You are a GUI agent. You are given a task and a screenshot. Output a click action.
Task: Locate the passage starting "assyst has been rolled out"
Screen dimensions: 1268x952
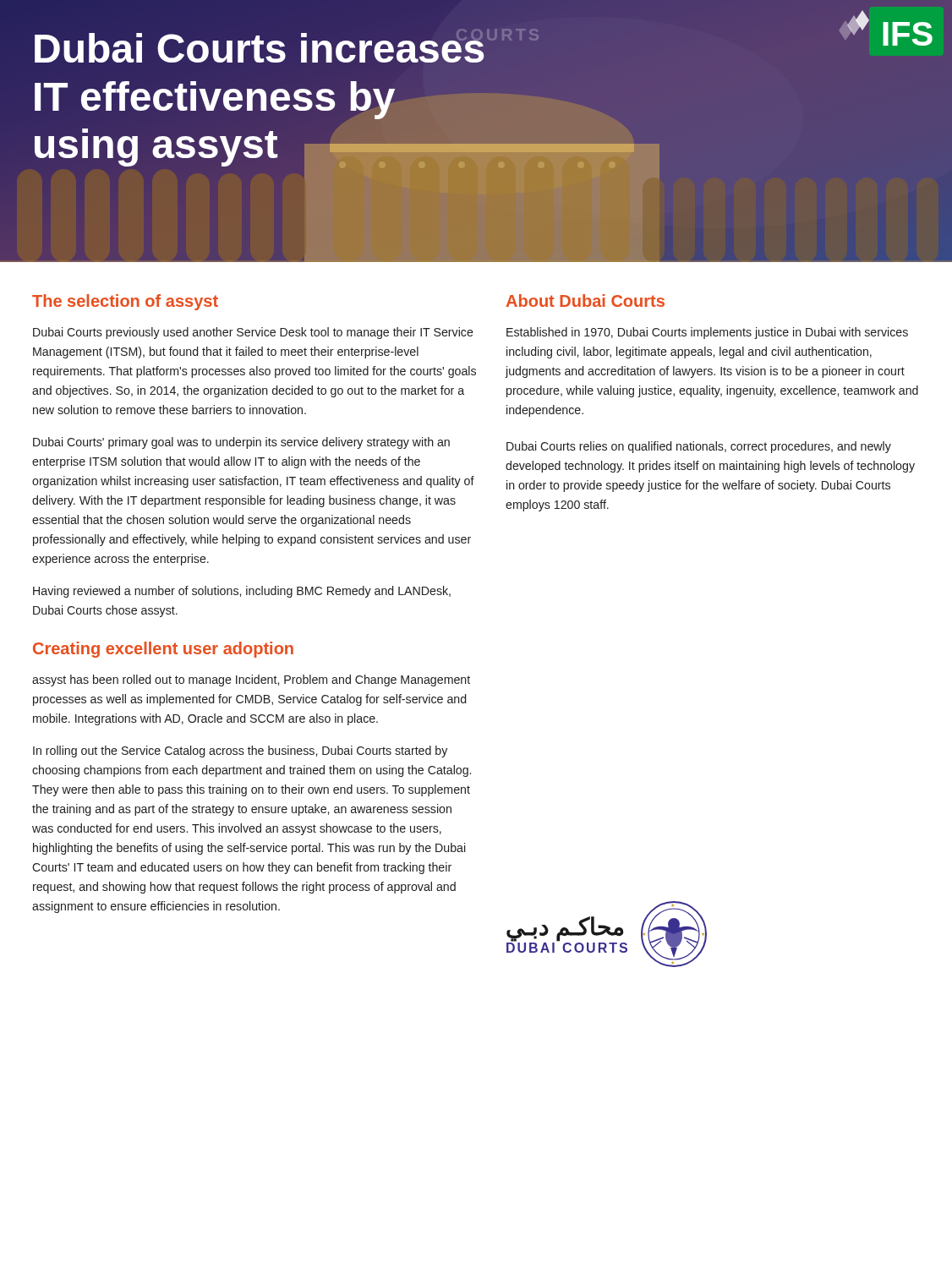[251, 699]
